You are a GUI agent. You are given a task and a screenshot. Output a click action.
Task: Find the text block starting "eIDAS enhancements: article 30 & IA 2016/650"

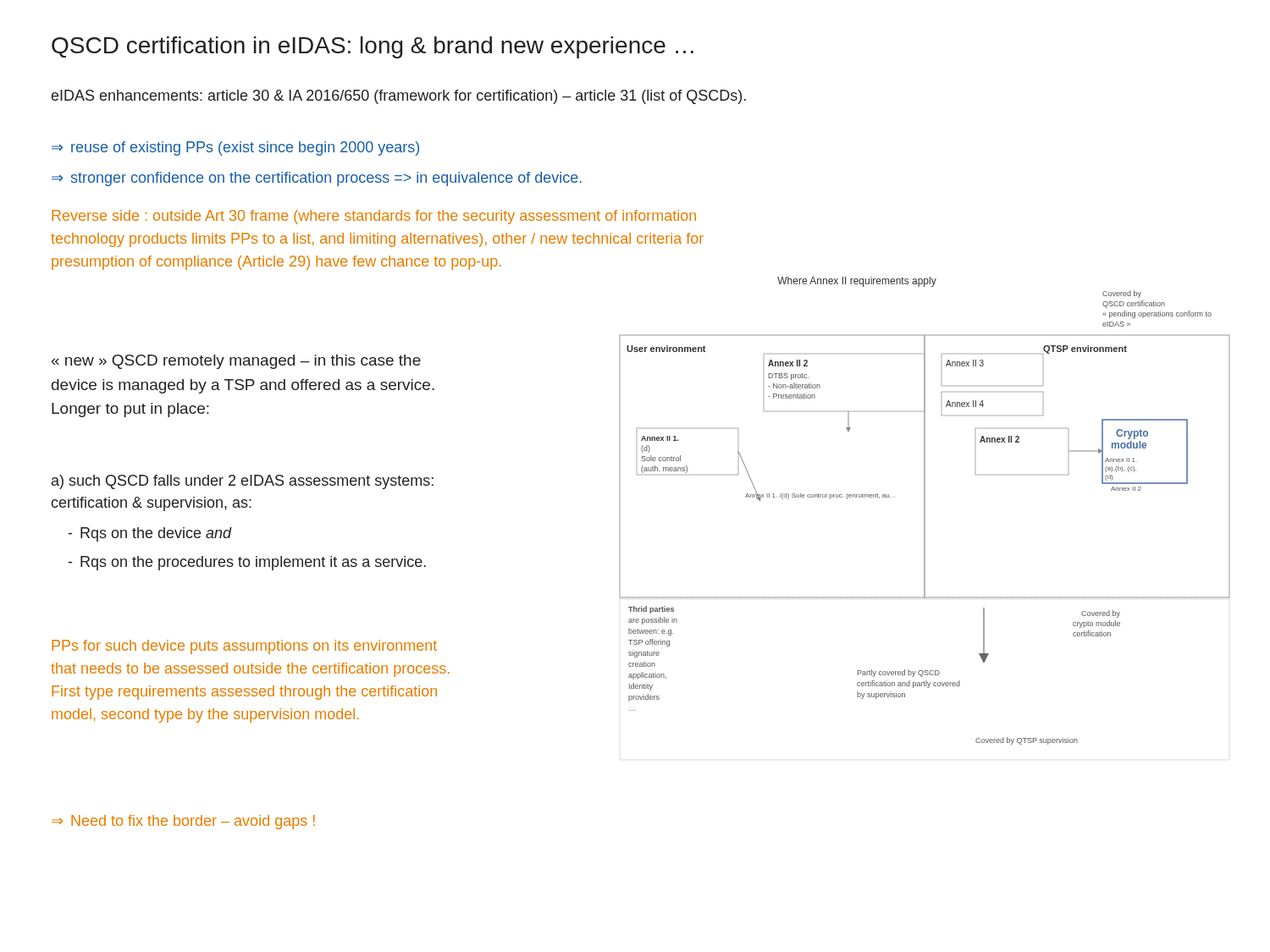point(399,96)
